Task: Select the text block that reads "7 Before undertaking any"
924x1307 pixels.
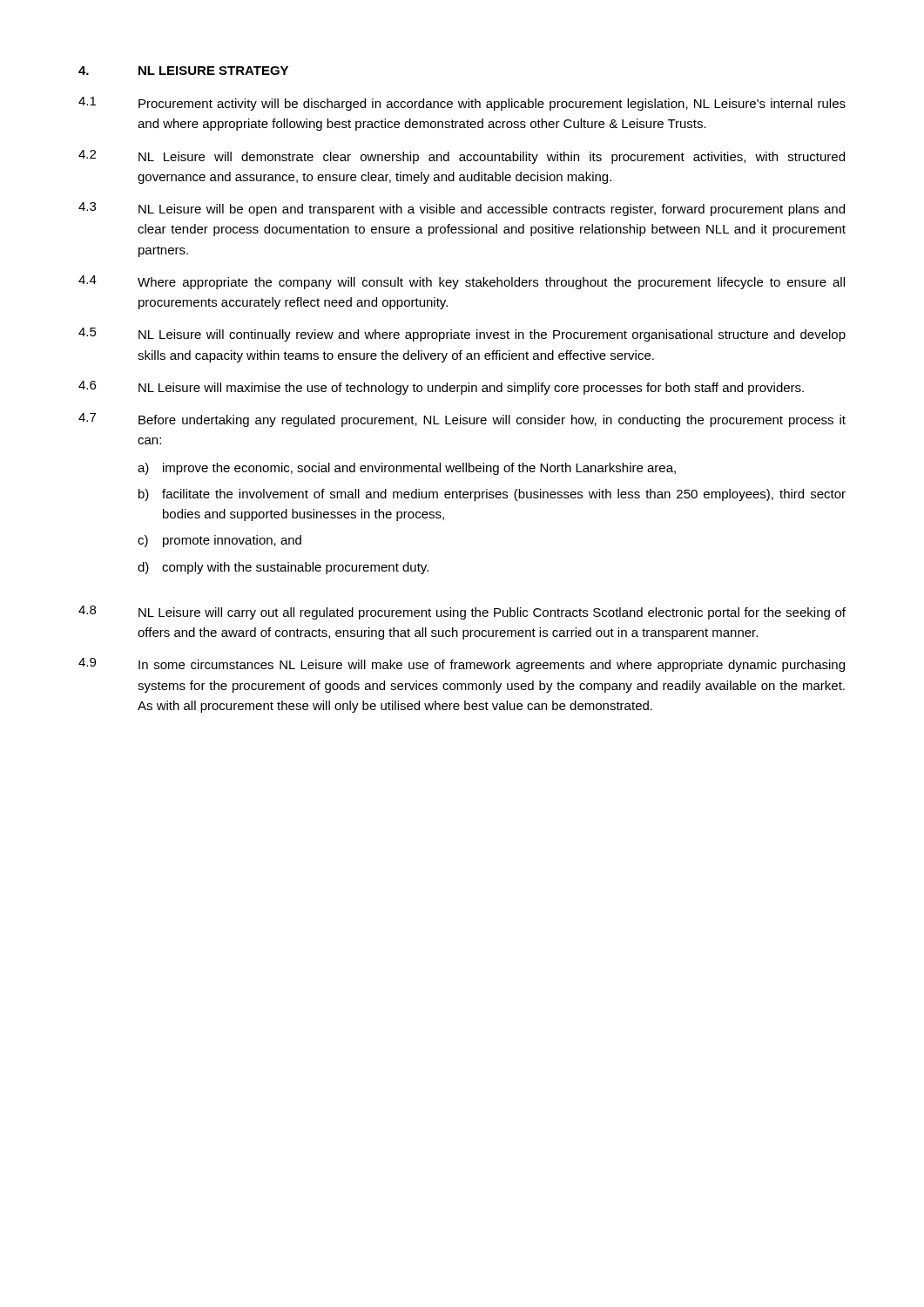Action: 462,500
